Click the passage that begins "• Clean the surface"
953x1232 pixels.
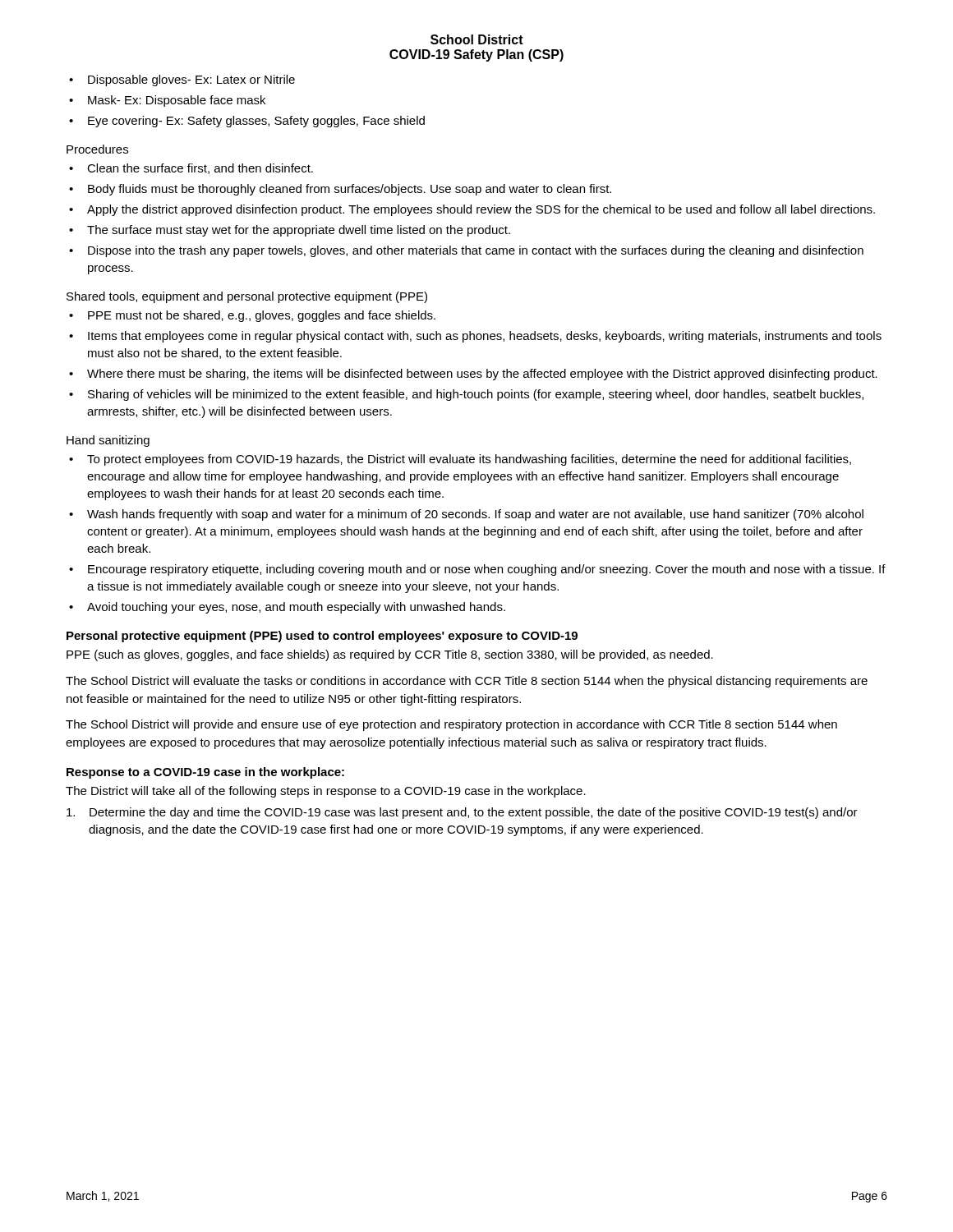pos(191,169)
